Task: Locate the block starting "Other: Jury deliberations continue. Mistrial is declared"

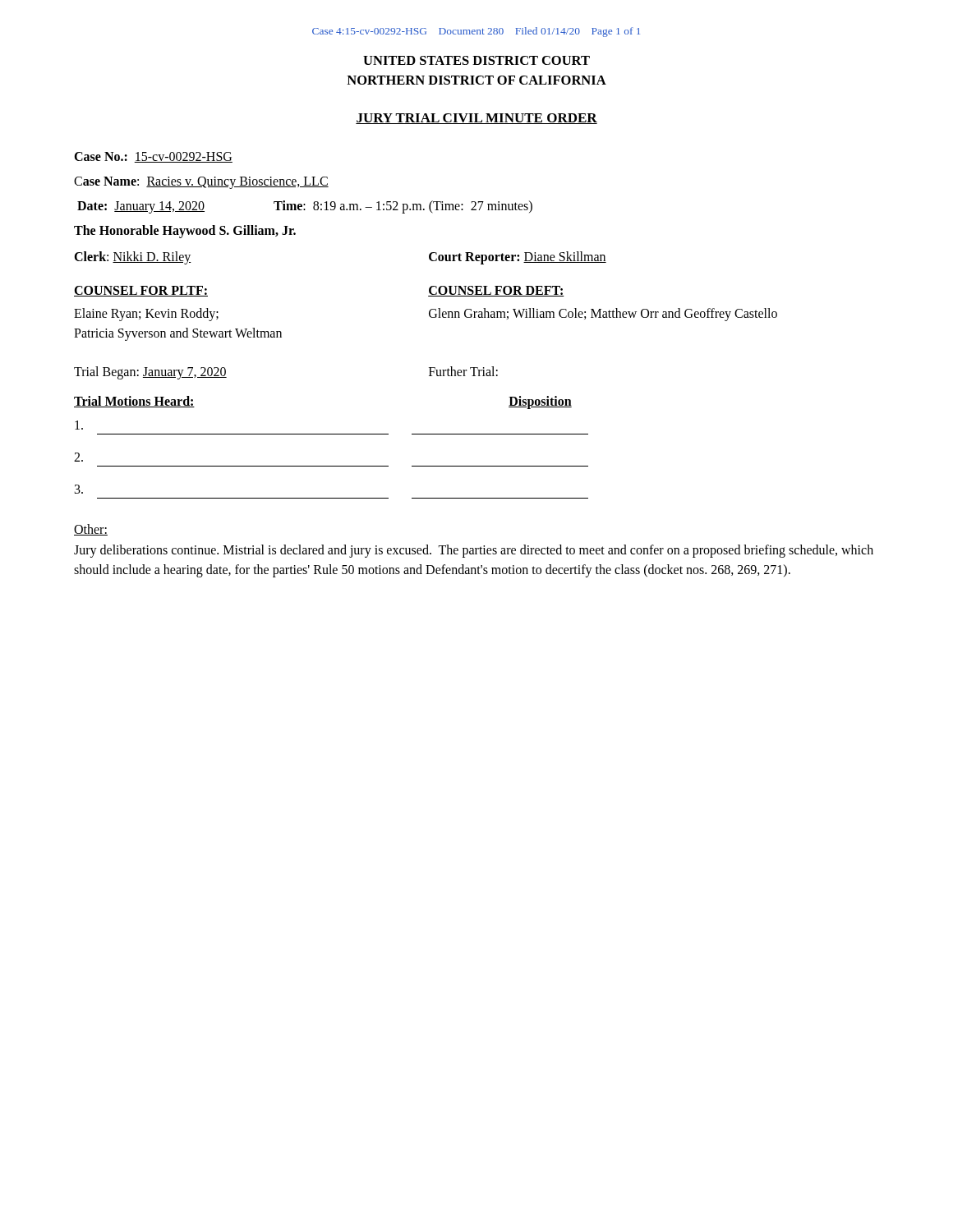Action: 474,550
